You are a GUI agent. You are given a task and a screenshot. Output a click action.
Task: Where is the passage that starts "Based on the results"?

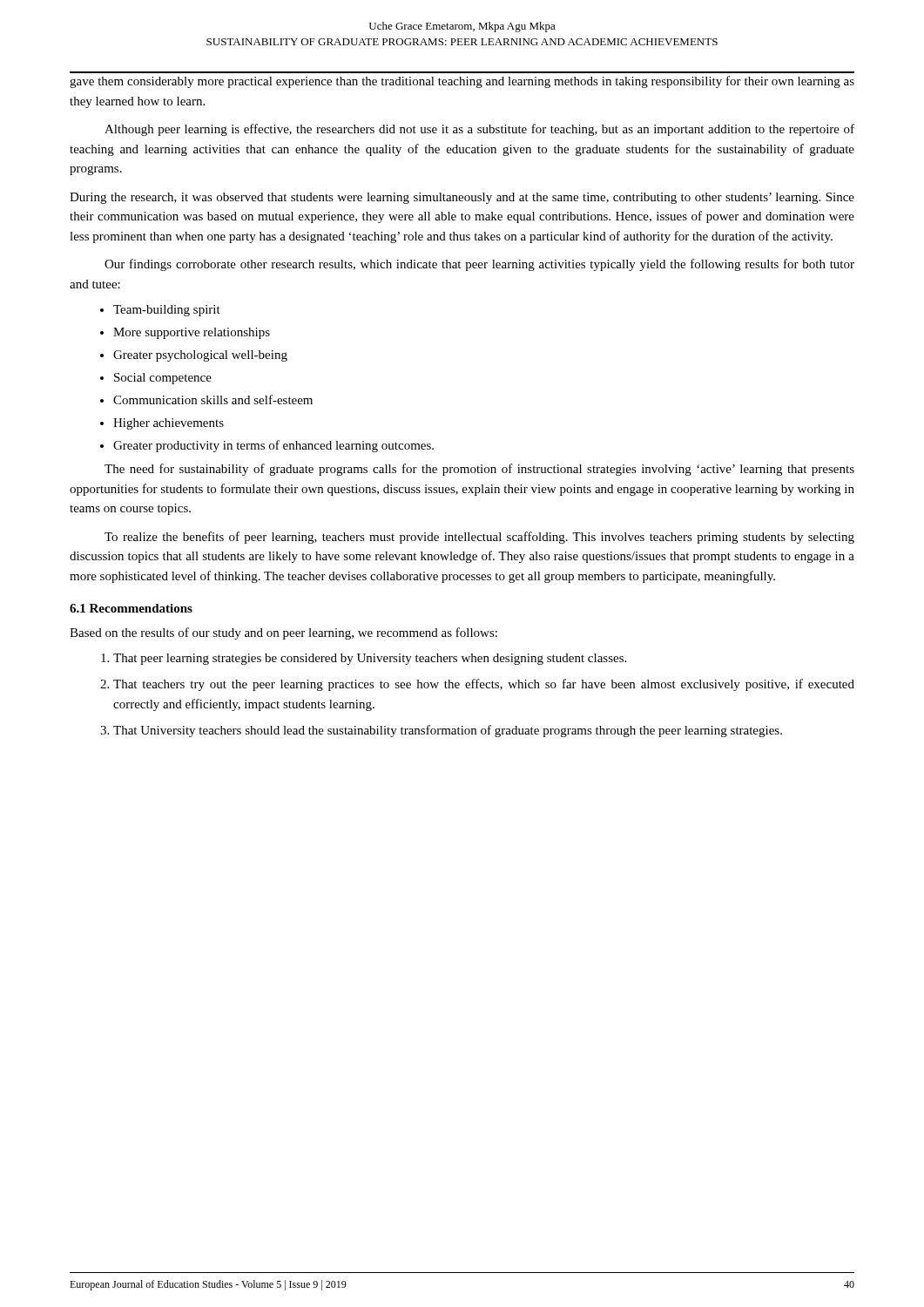pos(462,633)
